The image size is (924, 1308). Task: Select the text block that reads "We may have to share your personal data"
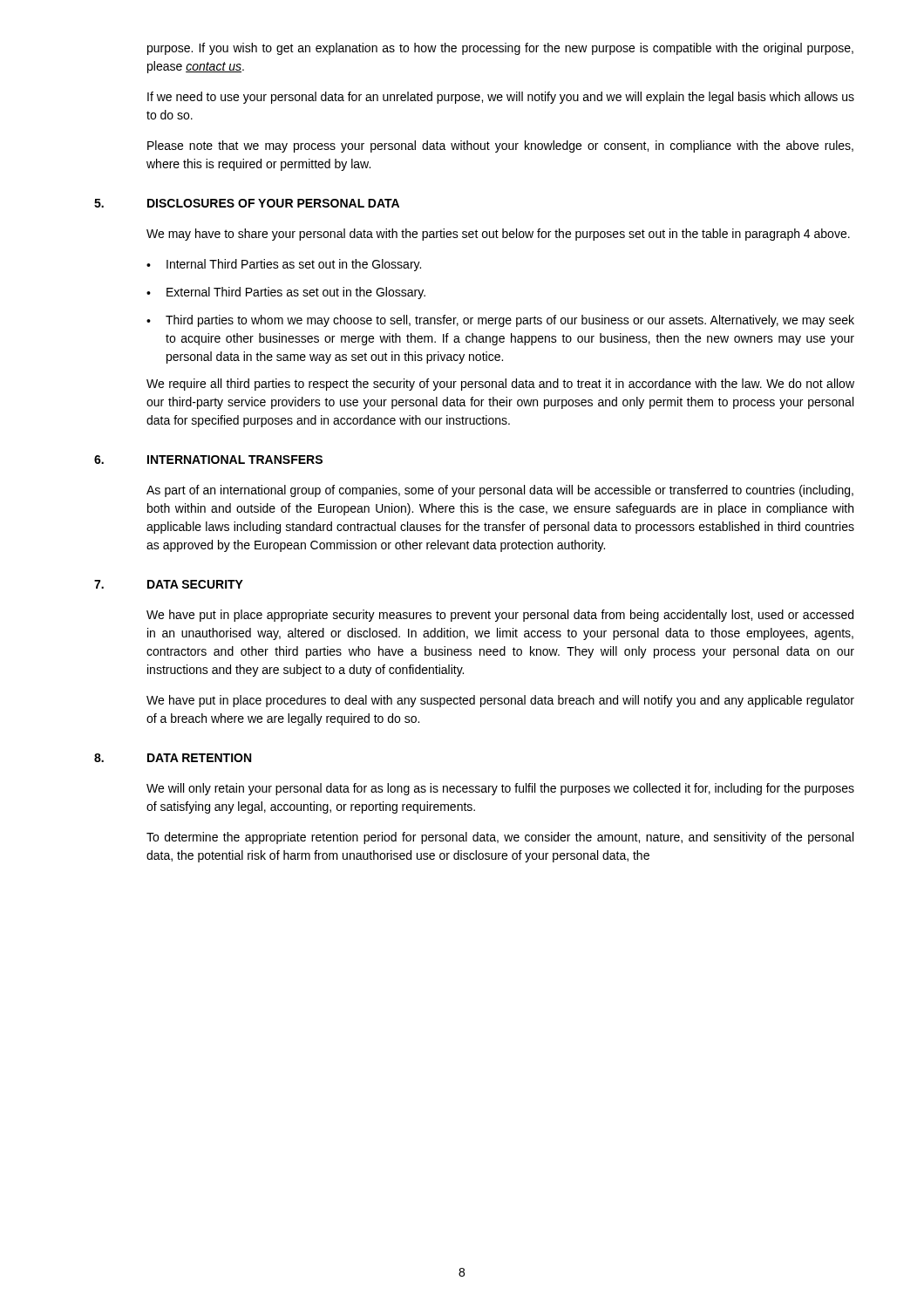tap(498, 234)
